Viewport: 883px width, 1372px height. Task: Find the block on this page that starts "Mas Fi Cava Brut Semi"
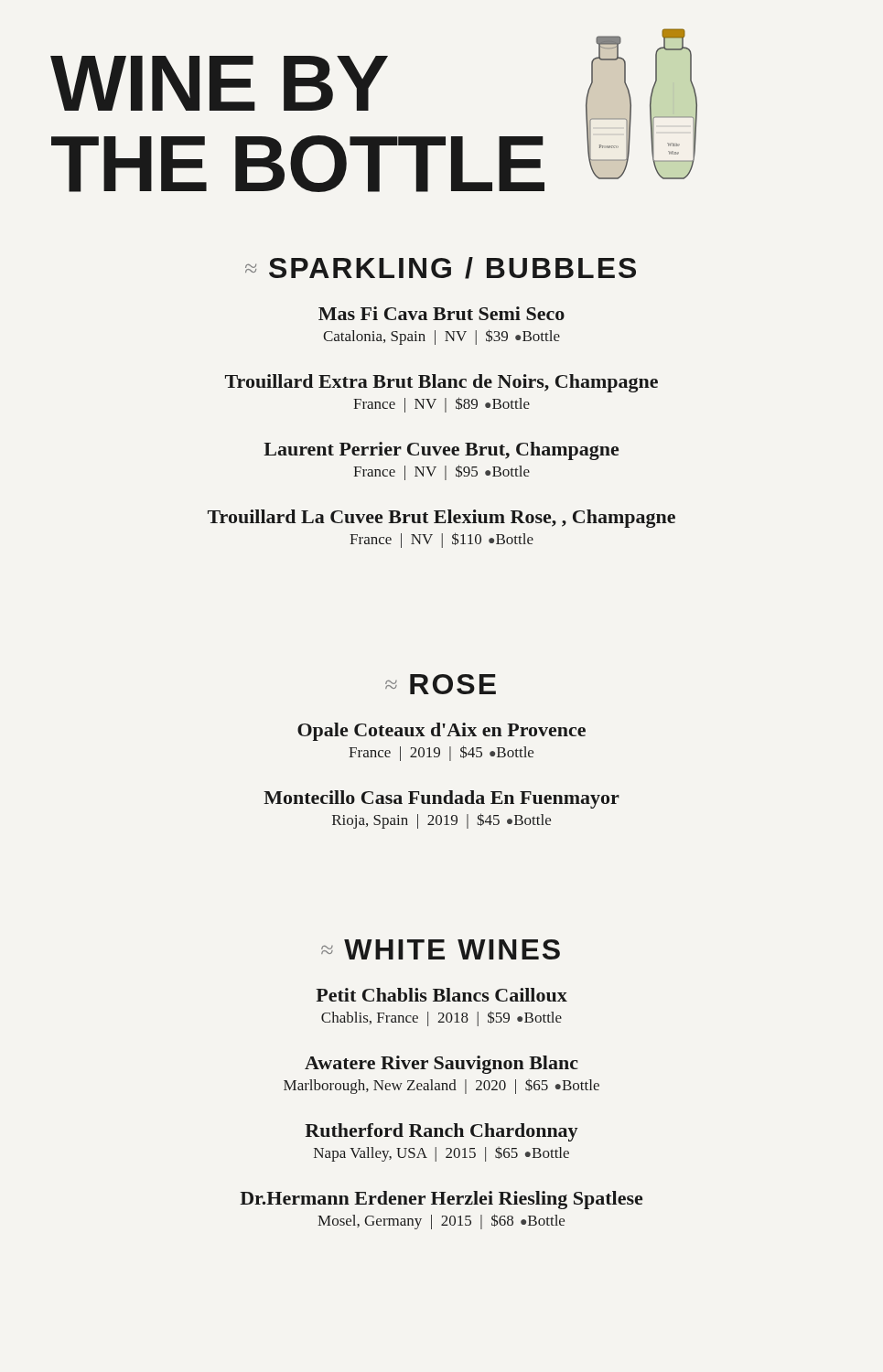click(x=442, y=324)
